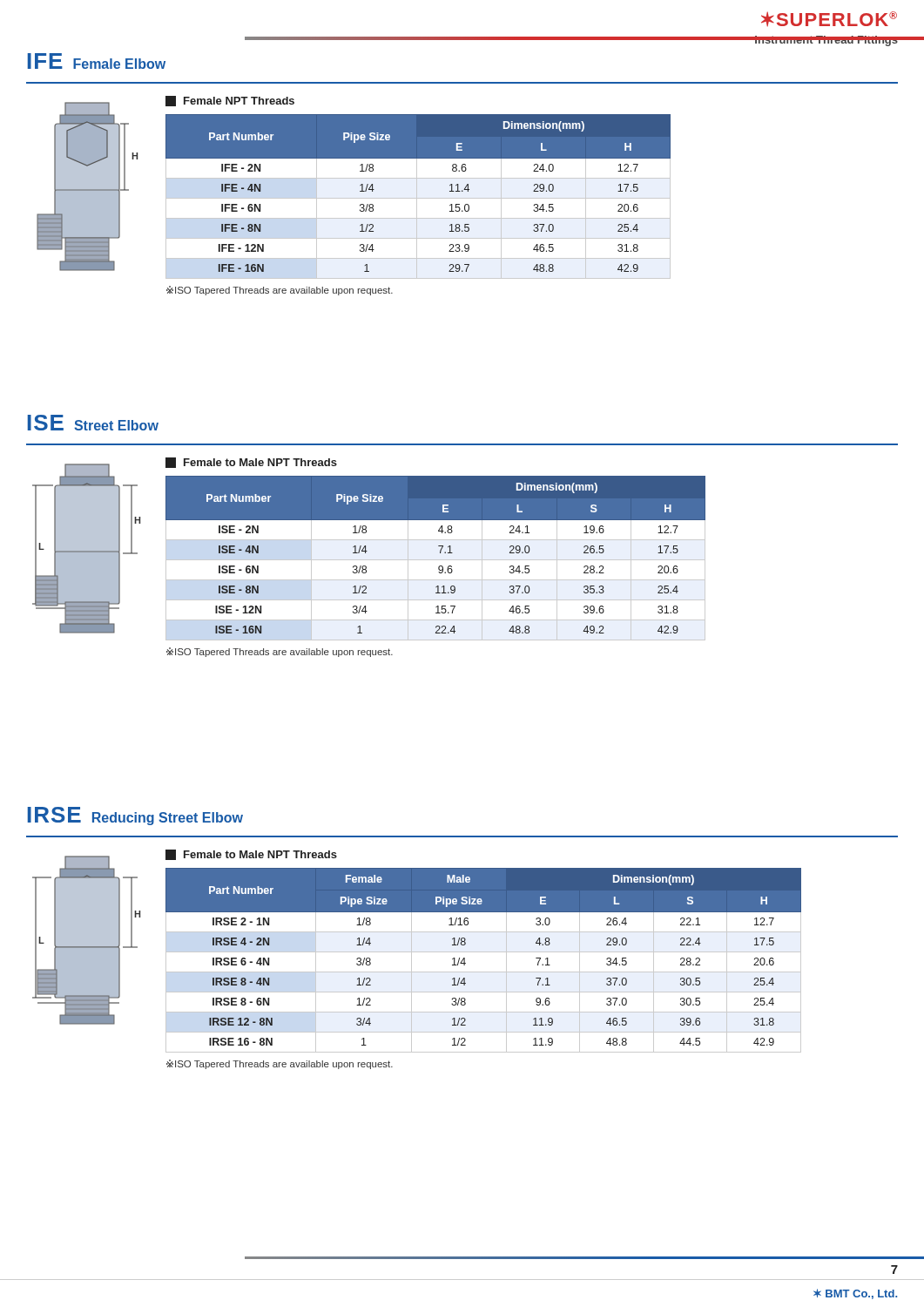This screenshot has width=924, height=1307.
Task: Find the text starting "ISE Street Elbow"
Action: point(93,423)
